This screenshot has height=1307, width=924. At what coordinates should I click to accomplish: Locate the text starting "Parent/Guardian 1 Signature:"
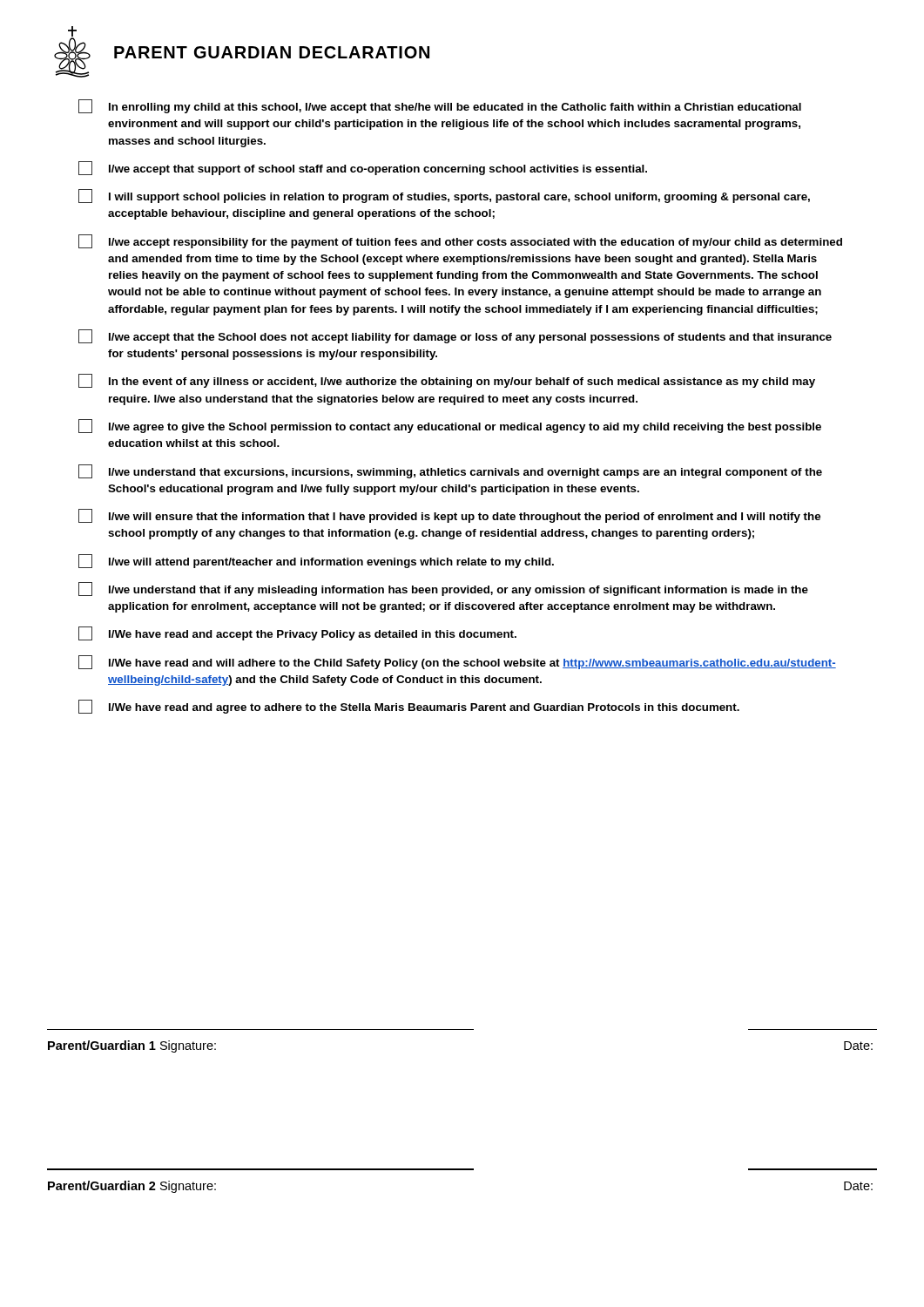[x=132, y=1046]
